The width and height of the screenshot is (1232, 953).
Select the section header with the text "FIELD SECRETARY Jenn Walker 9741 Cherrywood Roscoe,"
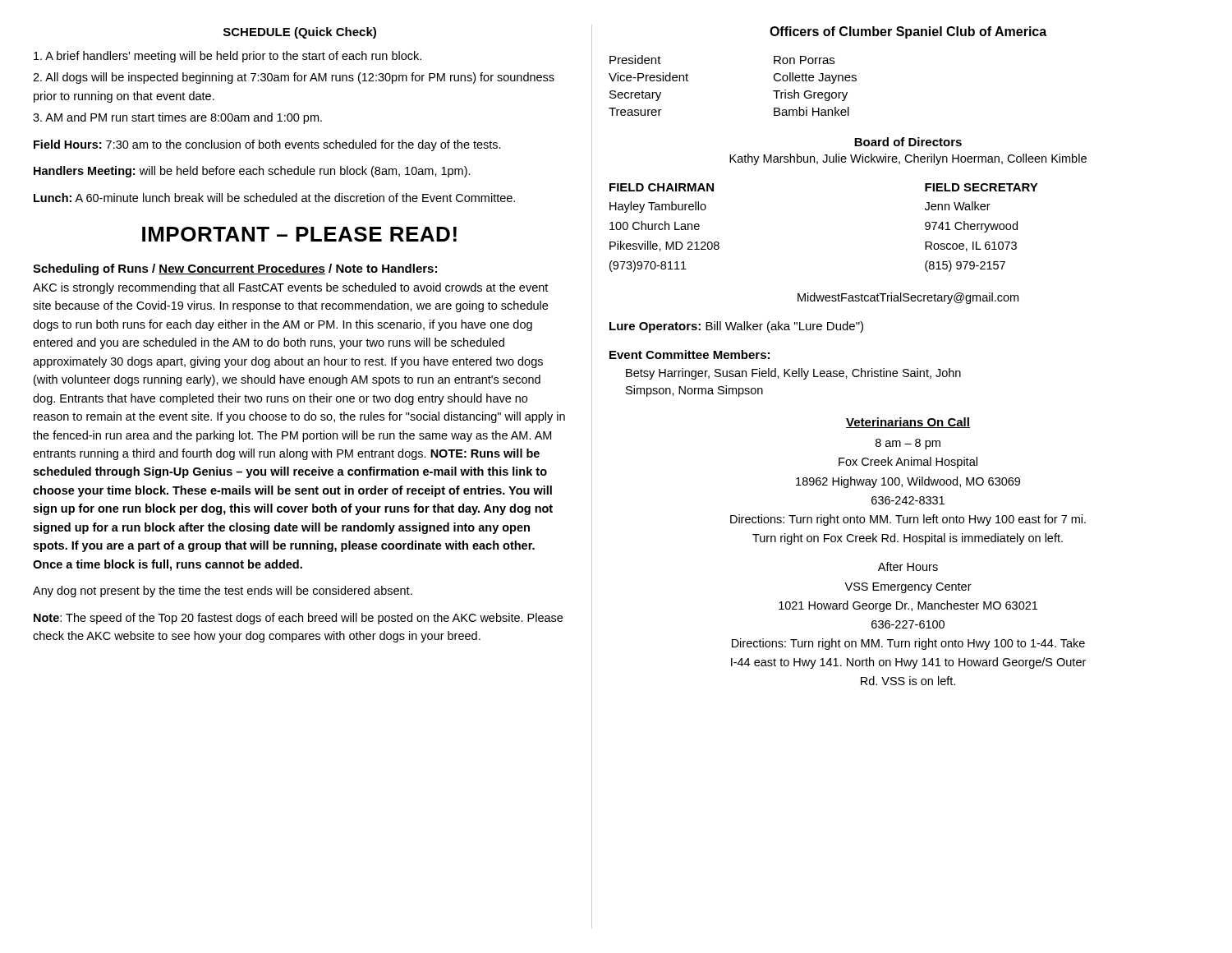981,187
